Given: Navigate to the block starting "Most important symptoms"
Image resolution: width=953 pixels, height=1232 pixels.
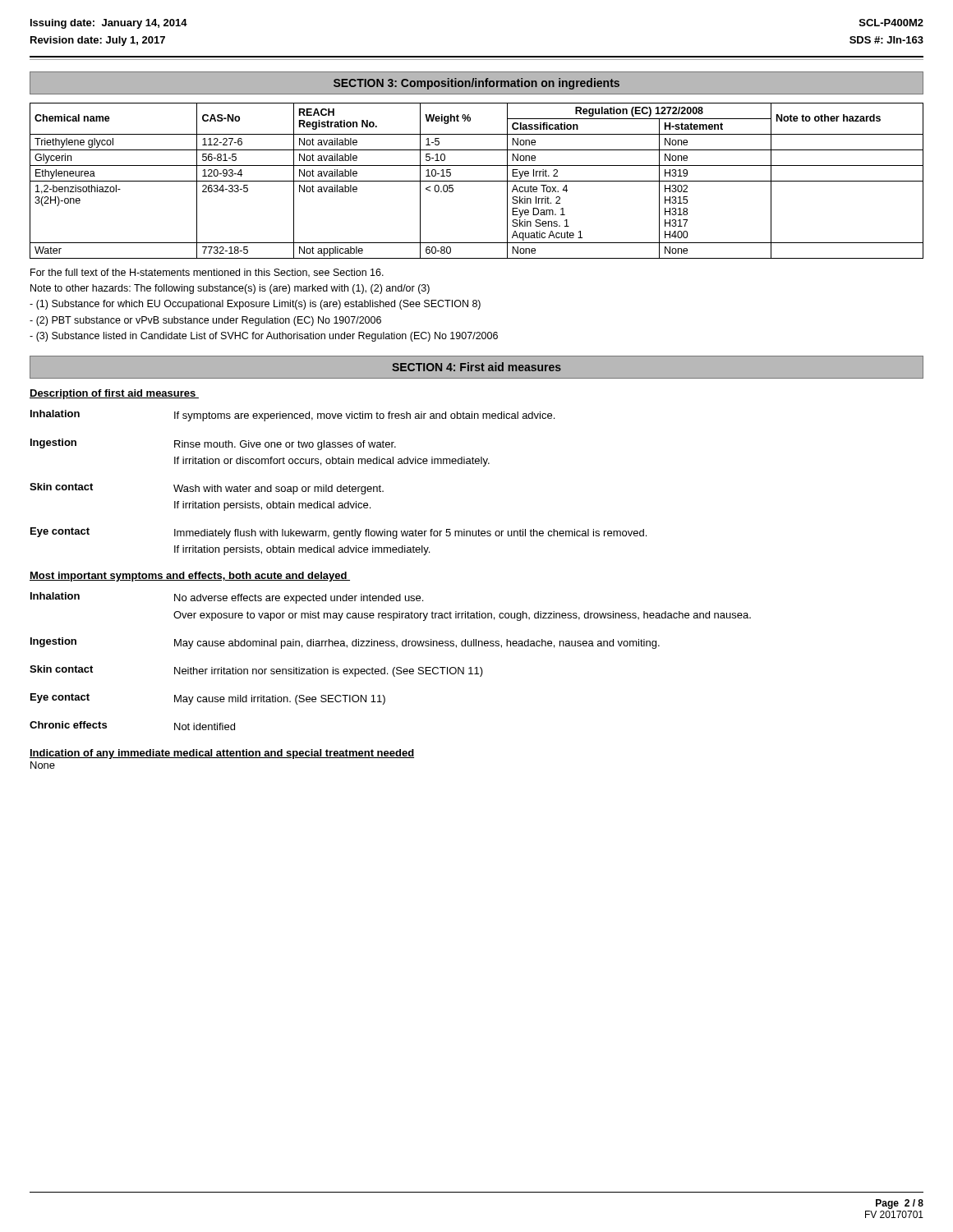Looking at the screenshot, I should click(x=190, y=576).
